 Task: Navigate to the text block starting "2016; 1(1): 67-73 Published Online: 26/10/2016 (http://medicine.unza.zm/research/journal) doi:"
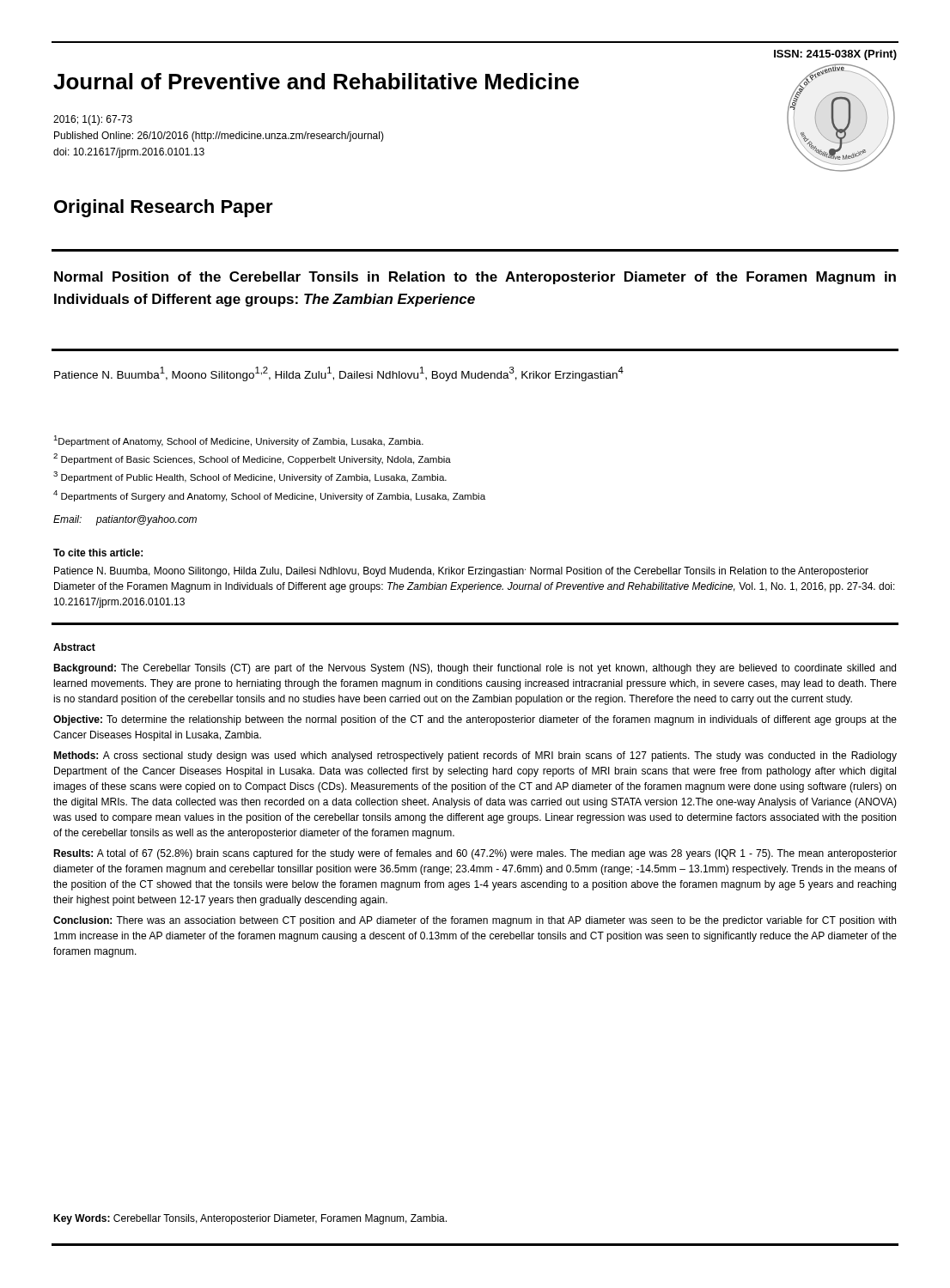[219, 136]
